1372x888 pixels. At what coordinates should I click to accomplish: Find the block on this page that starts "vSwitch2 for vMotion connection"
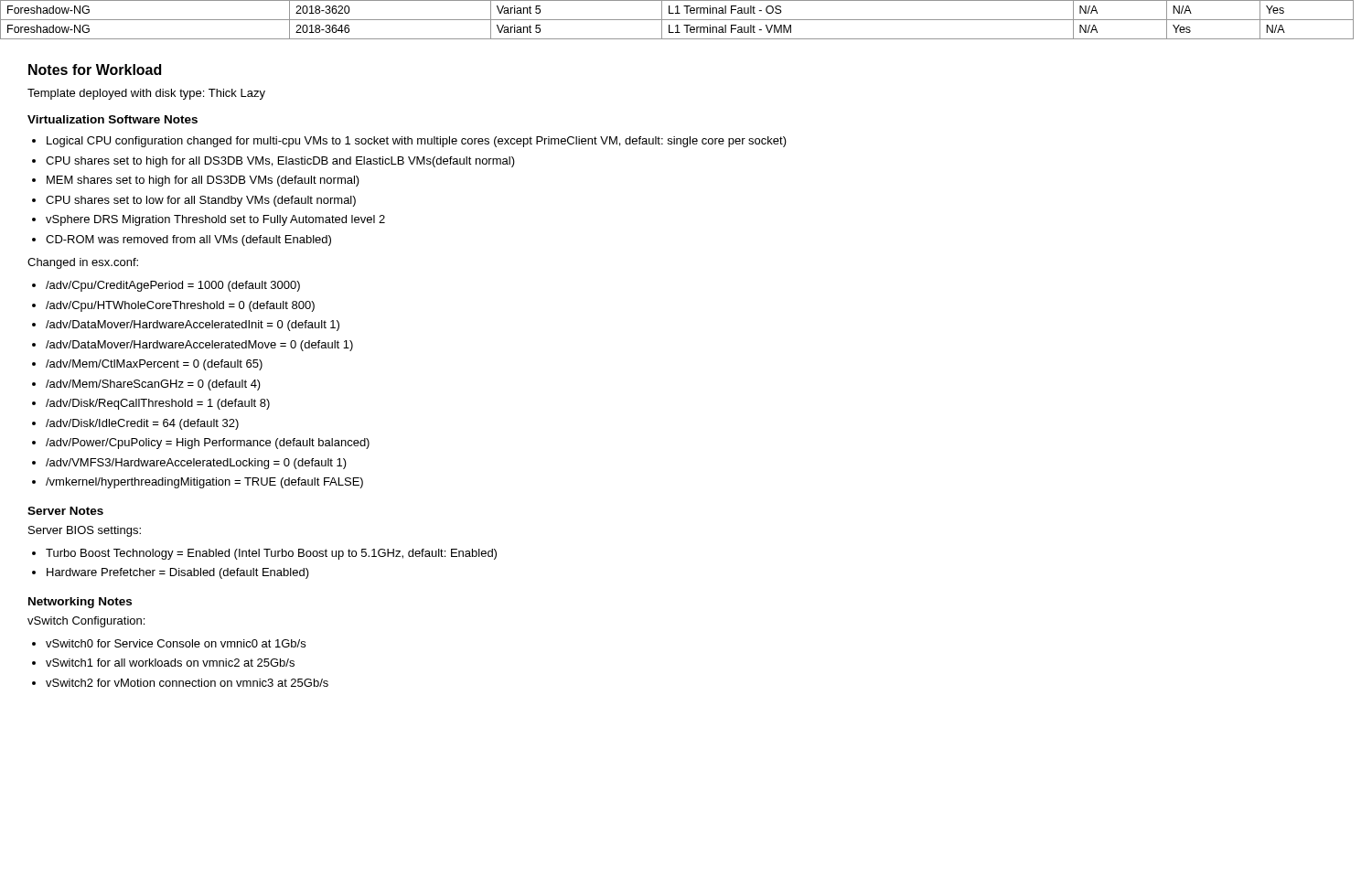tap(187, 682)
